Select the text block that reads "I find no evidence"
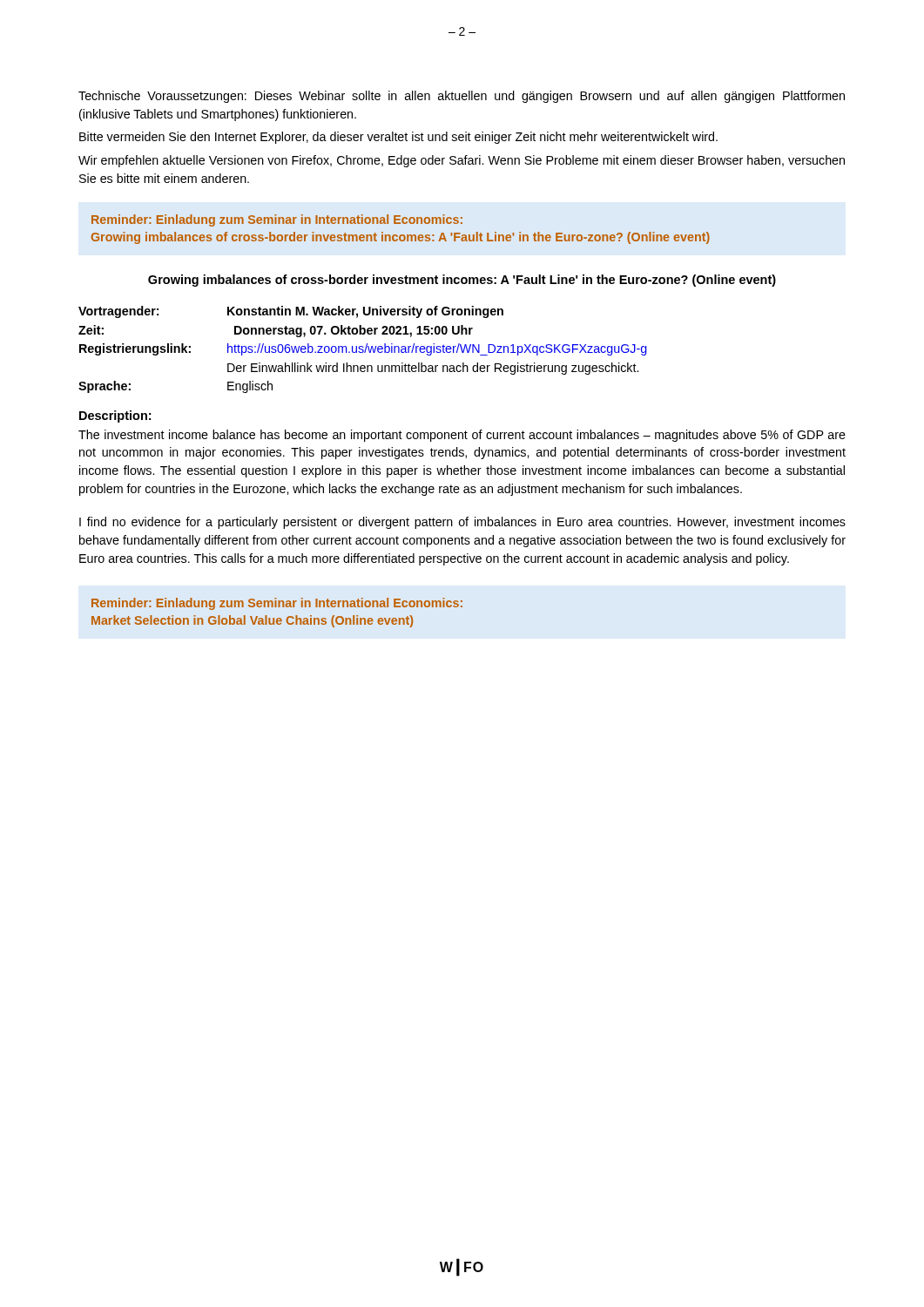This screenshot has width=924, height=1307. pyautogui.click(x=462, y=540)
